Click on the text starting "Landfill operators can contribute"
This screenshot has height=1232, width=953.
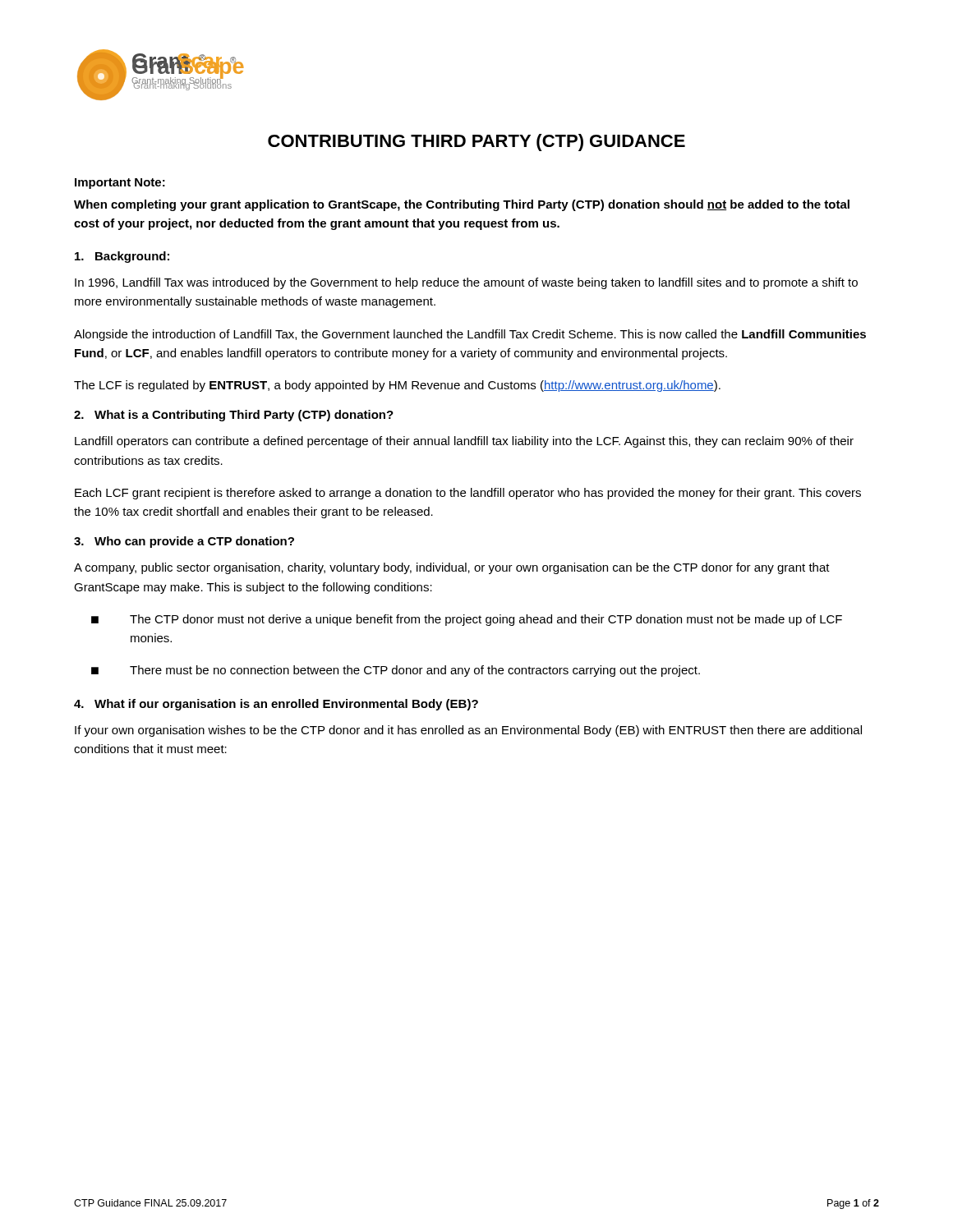tap(464, 450)
